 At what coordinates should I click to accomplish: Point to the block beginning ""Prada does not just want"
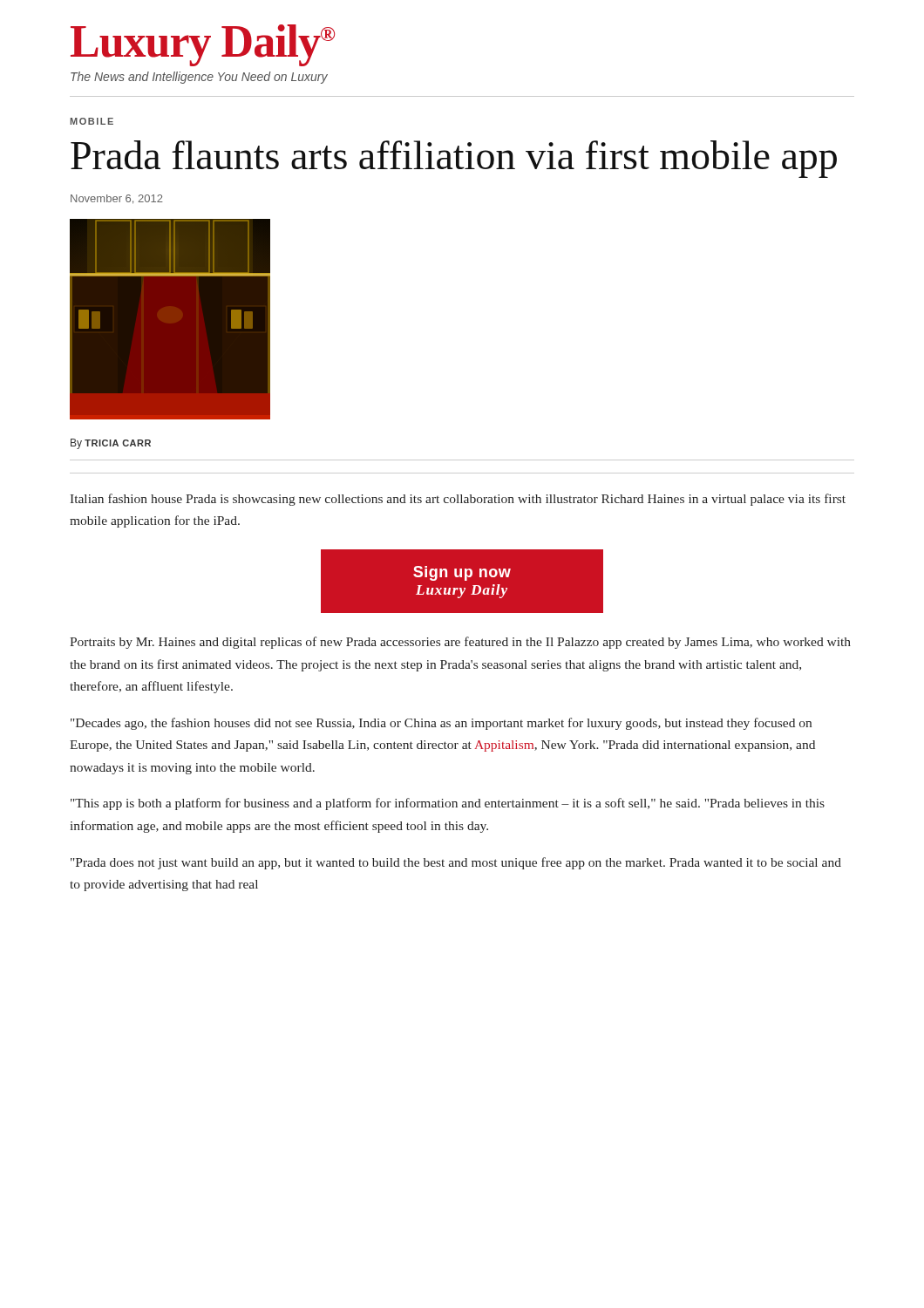pos(455,873)
